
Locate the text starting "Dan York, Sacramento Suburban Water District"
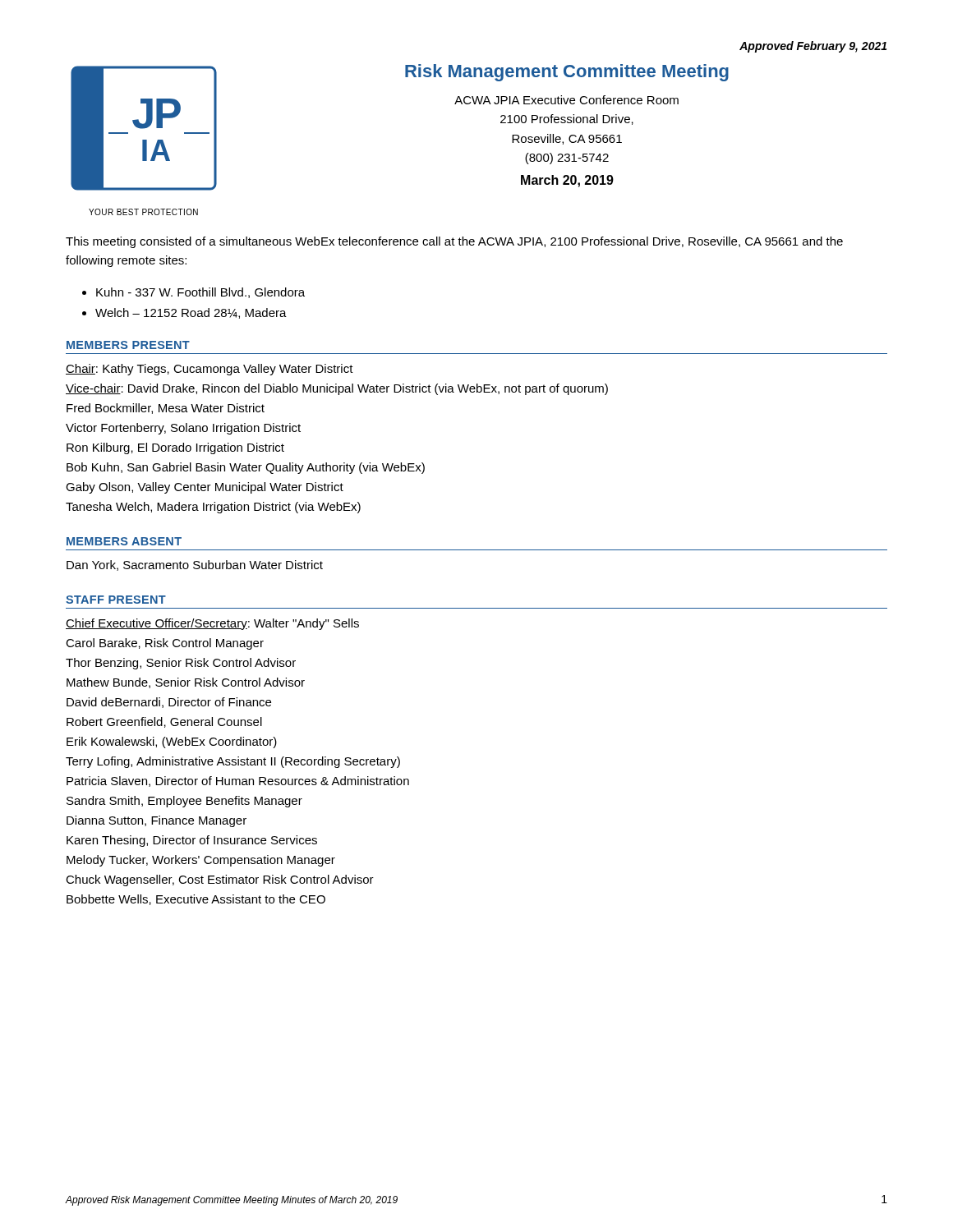[194, 564]
